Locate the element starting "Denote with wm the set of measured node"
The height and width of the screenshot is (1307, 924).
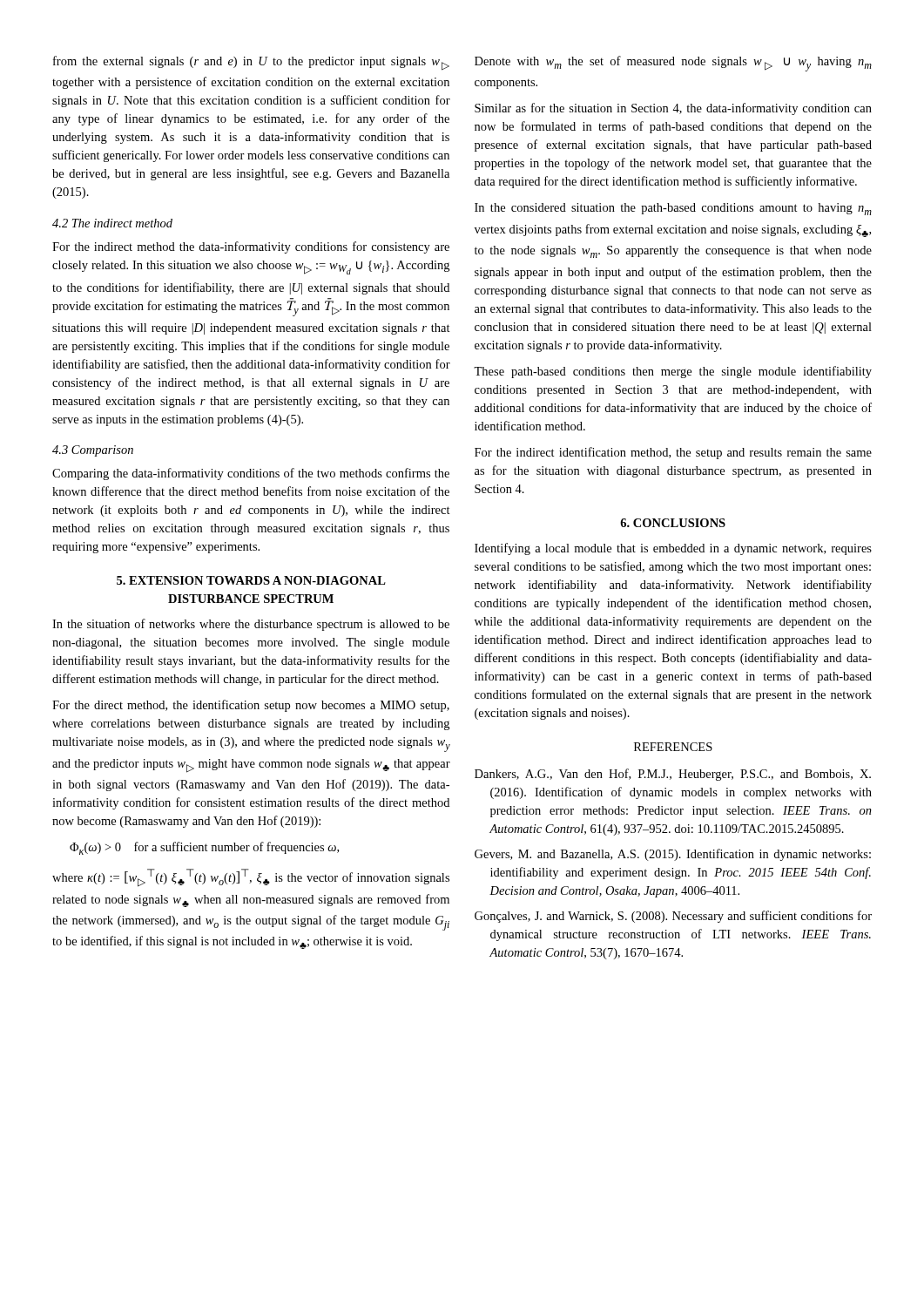point(673,72)
